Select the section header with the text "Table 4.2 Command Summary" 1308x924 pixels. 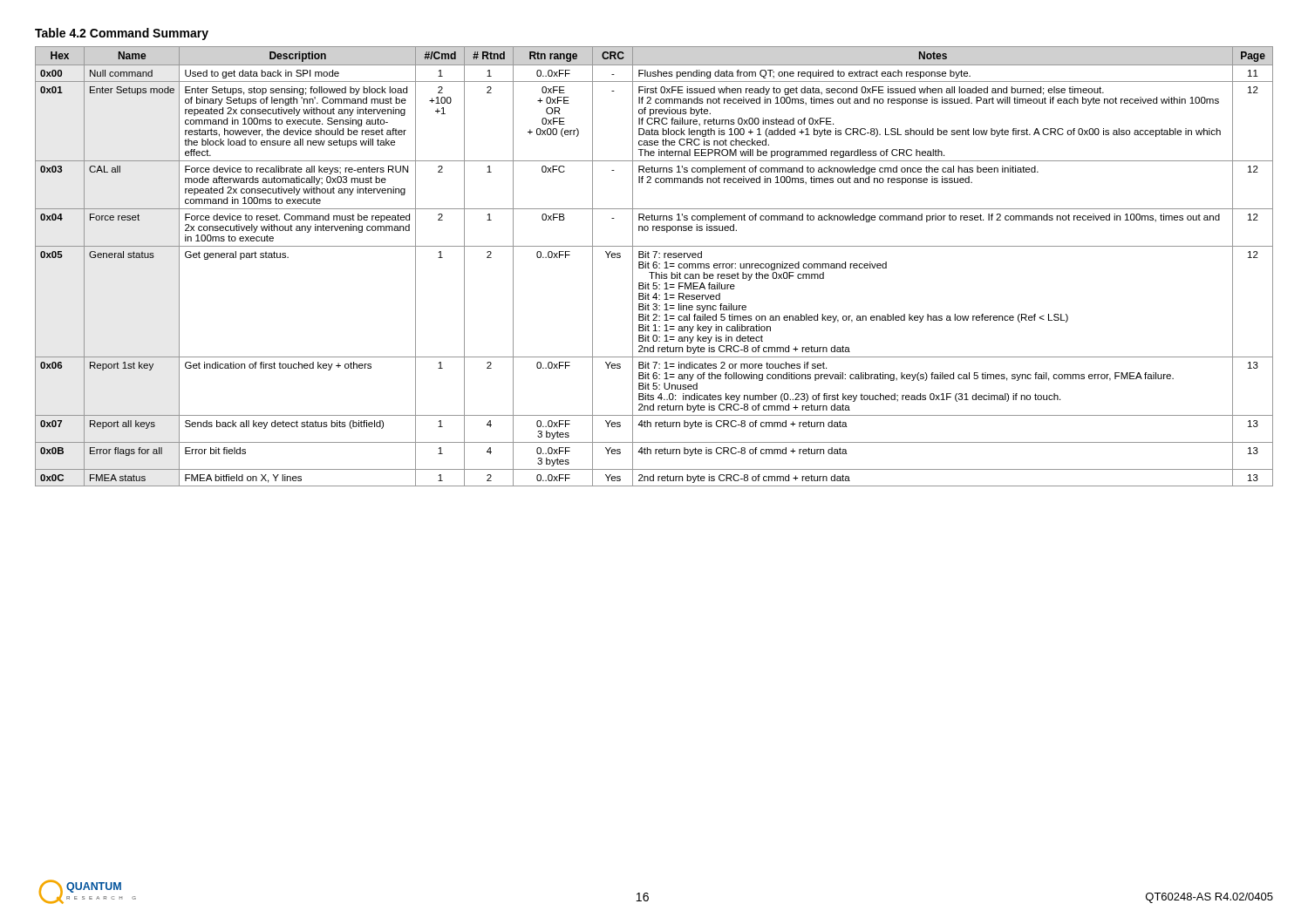122,33
